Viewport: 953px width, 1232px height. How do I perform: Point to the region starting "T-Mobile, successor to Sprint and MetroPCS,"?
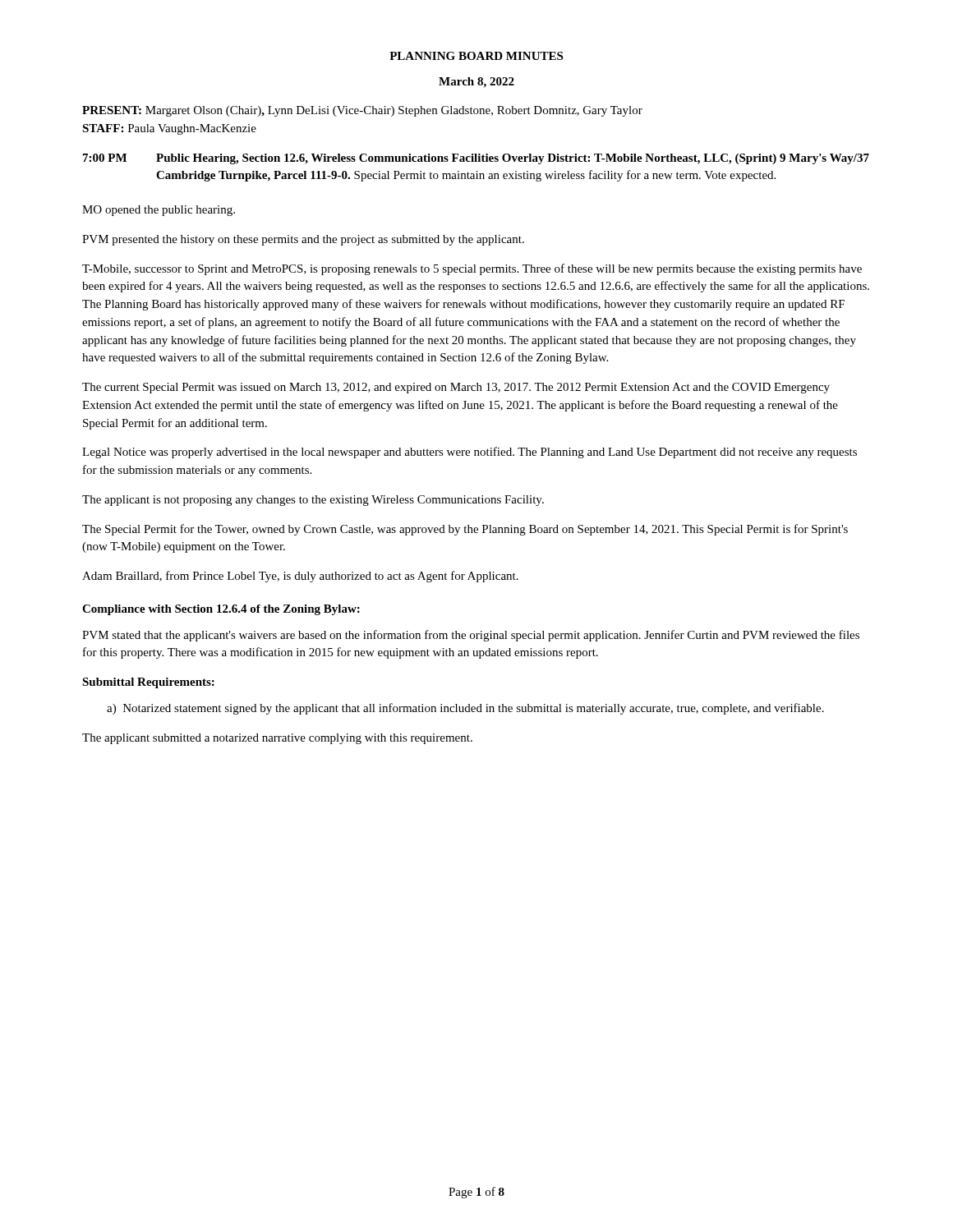click(x=476, y=313)
